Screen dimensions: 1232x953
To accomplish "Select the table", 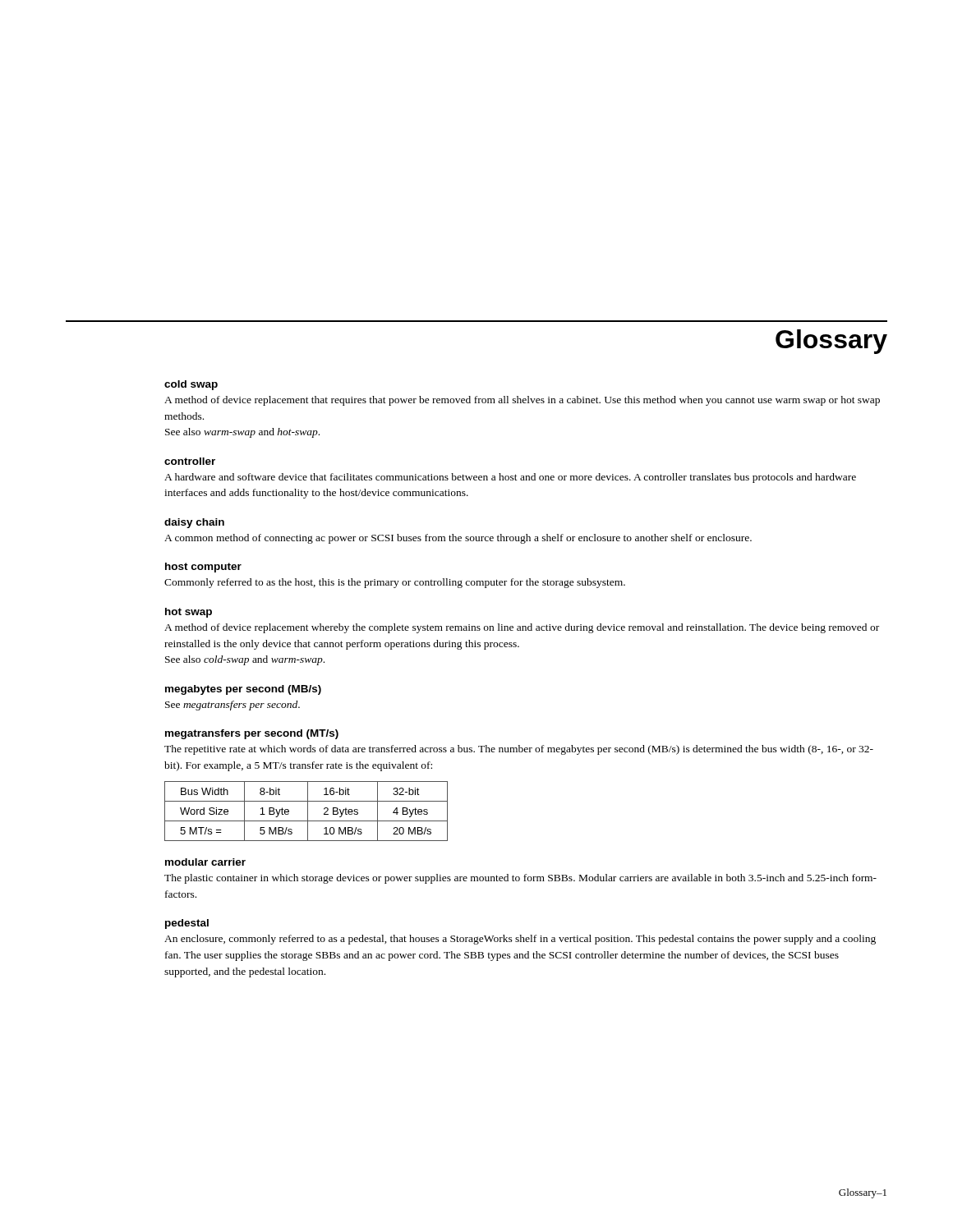I will click(x=526, y=811).
